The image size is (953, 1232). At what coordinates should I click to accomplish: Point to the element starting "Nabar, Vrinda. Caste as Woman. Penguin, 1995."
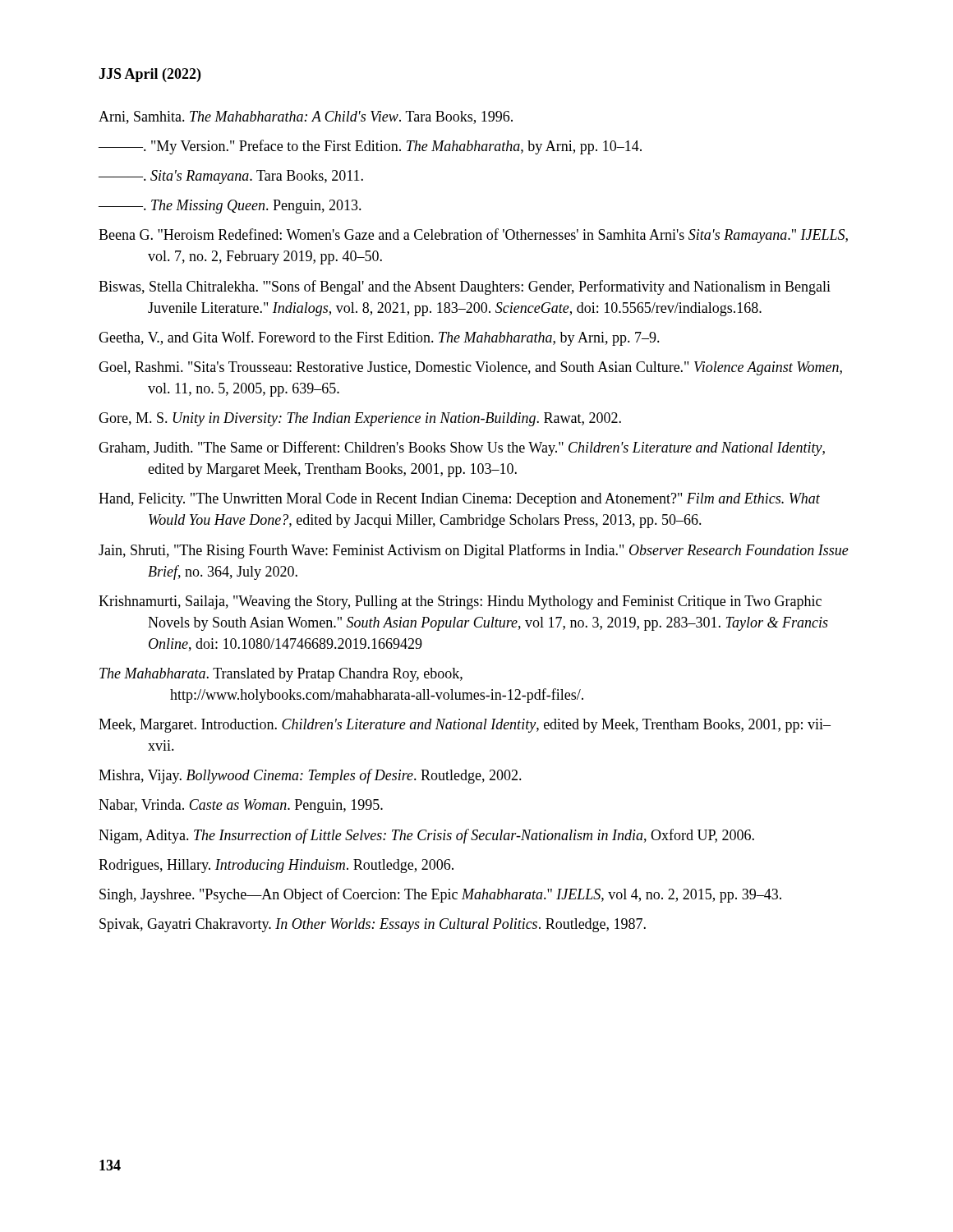pyautogui.click(x=241, y=805)
